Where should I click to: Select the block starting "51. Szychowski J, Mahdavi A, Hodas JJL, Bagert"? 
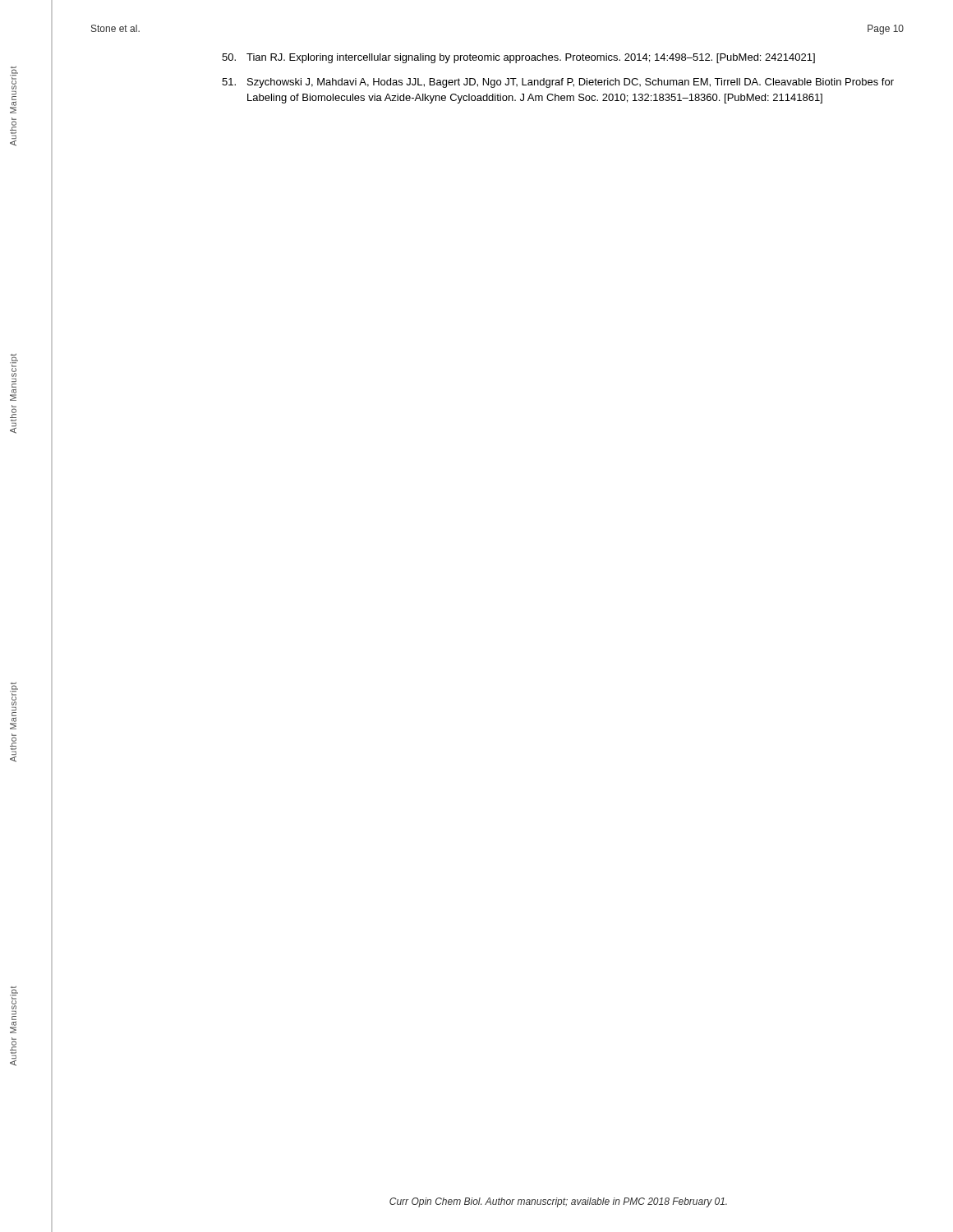[x=559, y=90]
